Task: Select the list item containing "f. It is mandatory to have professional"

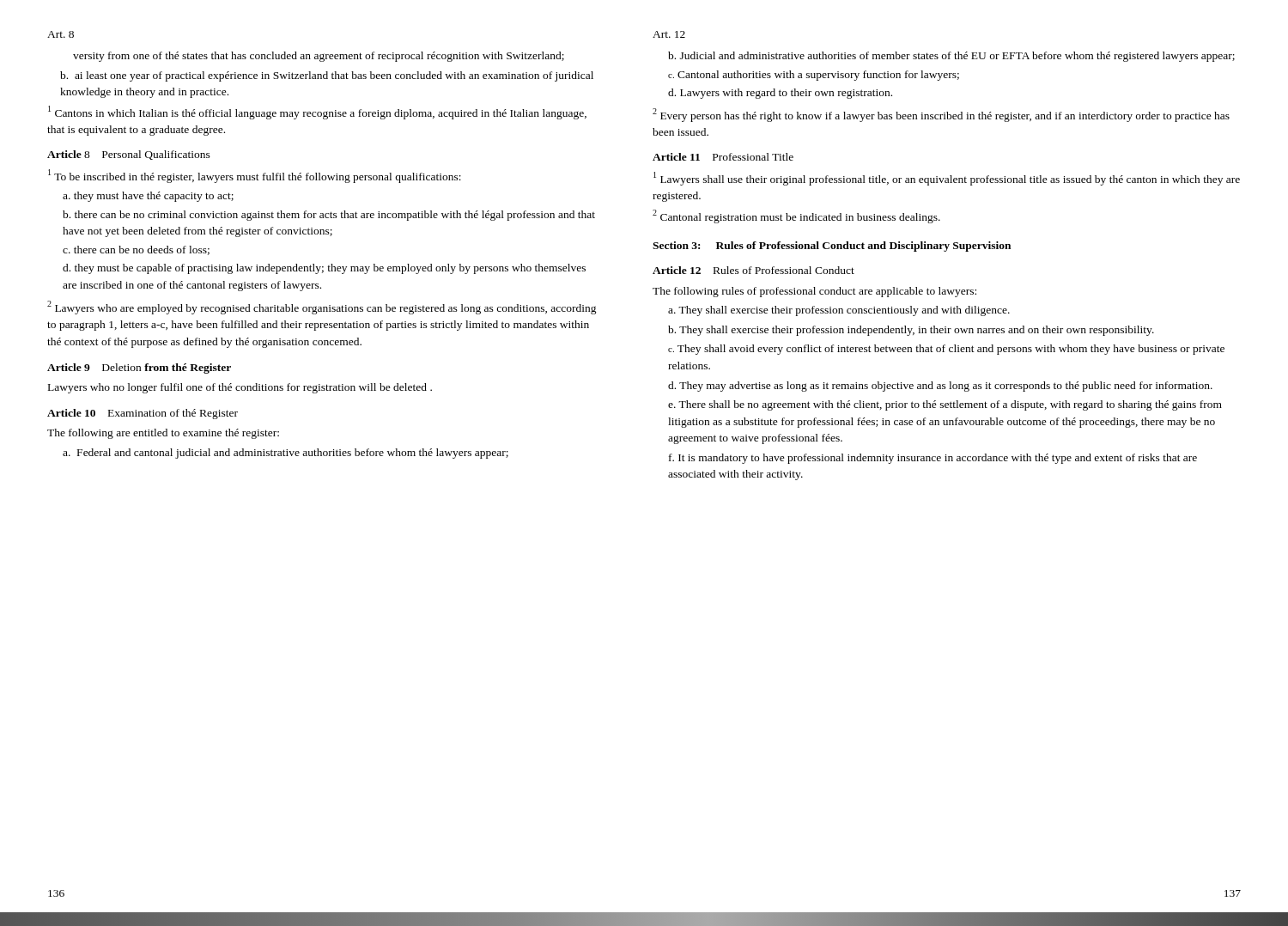Action: coord(933,466)
